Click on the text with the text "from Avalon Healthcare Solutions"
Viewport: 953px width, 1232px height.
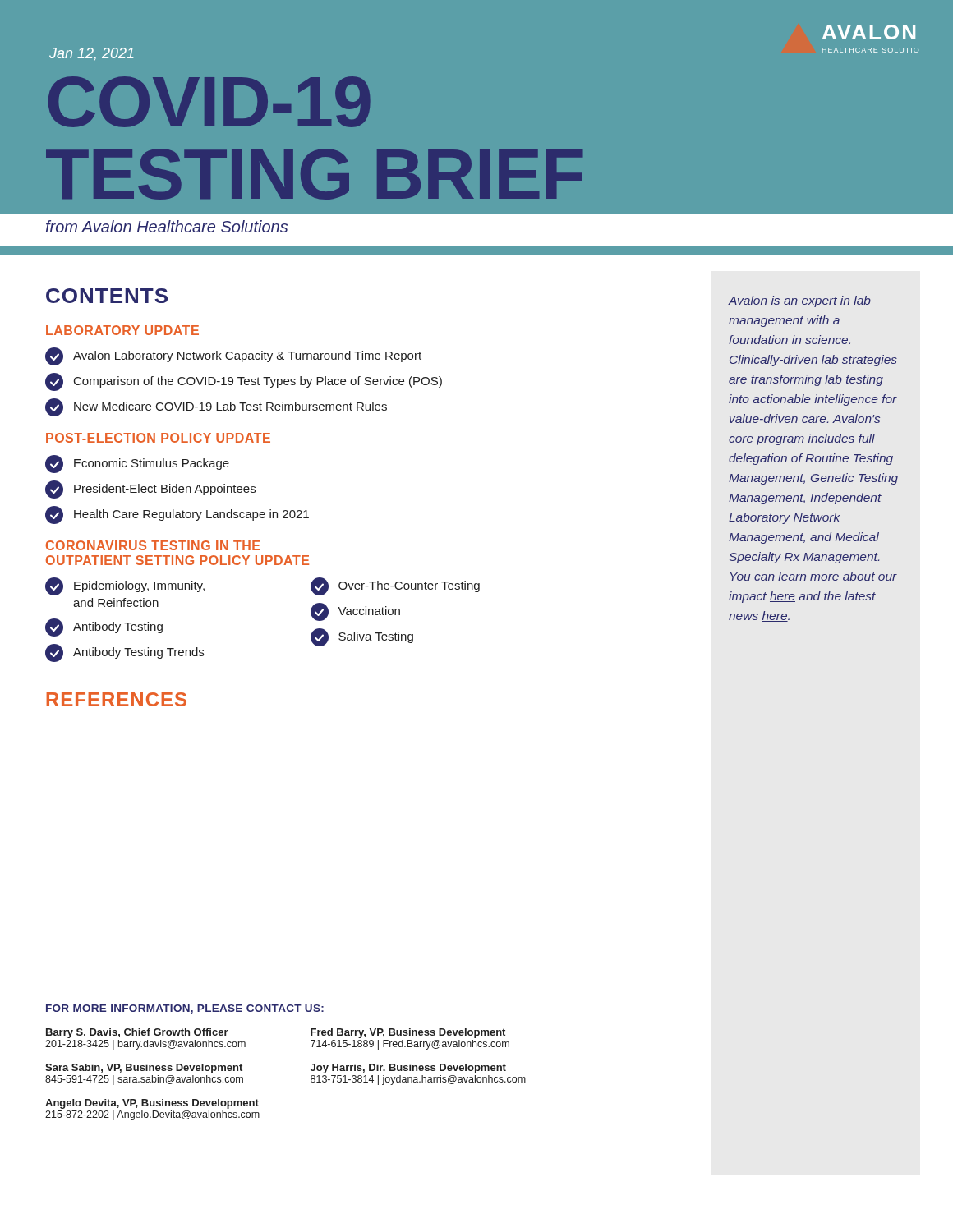pyautogui.click(x=167, y=227)
